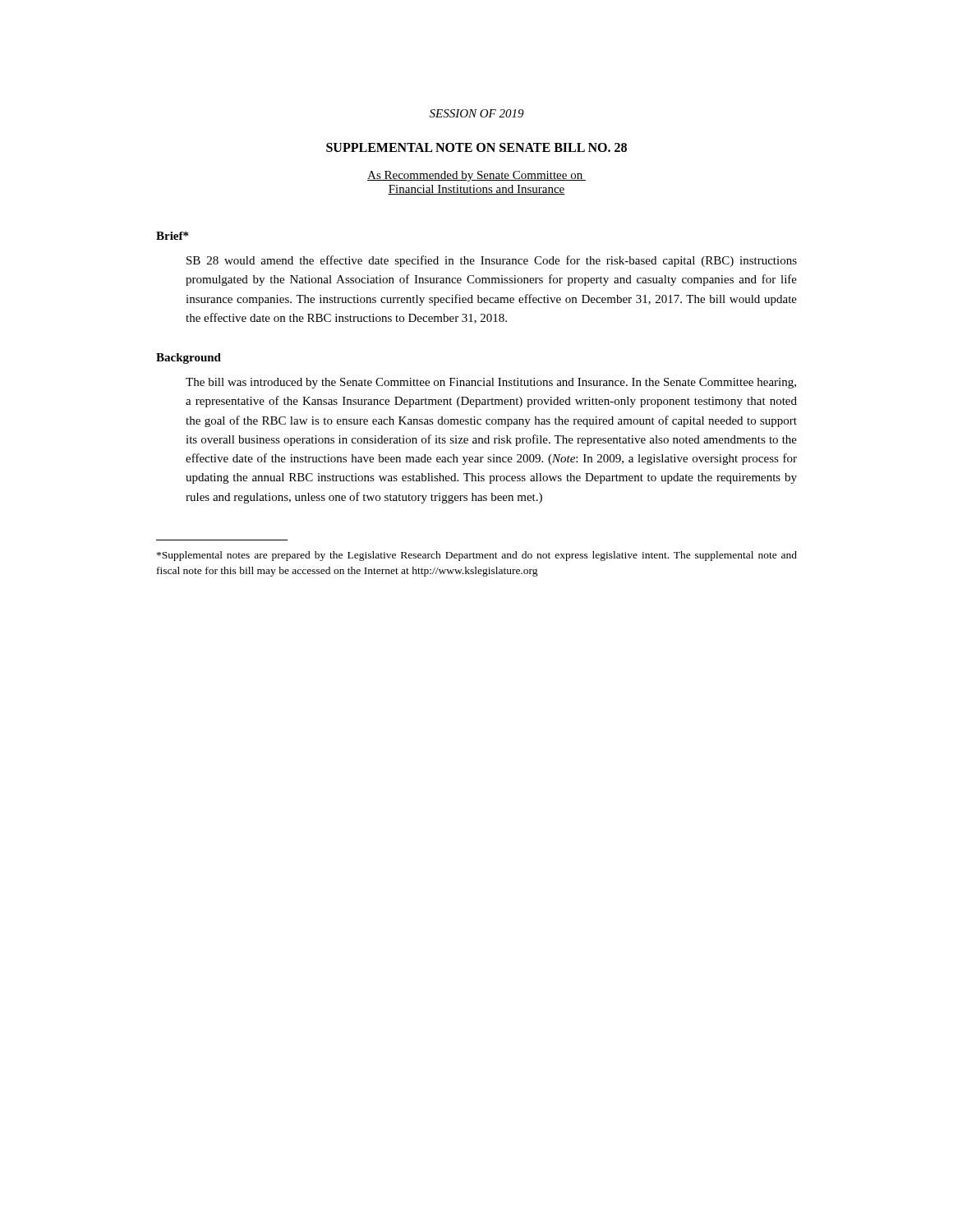Screen dimensions: 1232x953
Task: Click on the region starting "Supplemental notes are prepared by"
Action: click(476, 563)
